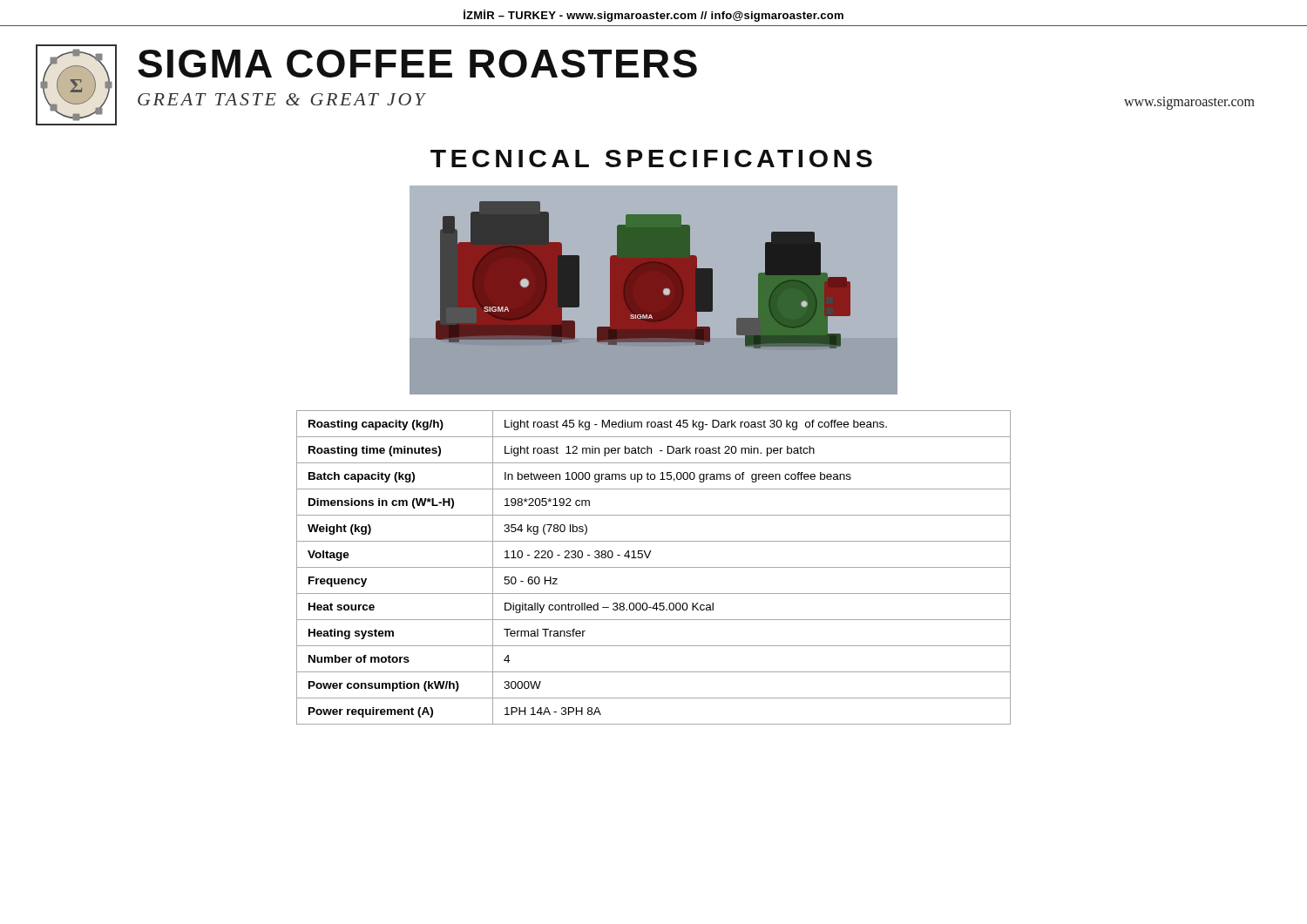The height and width of the screenshot is (924, 1307).
Task: Point to the passage starting "SIGMA COFFEE ROASTERS"
Action: (418, 64)
